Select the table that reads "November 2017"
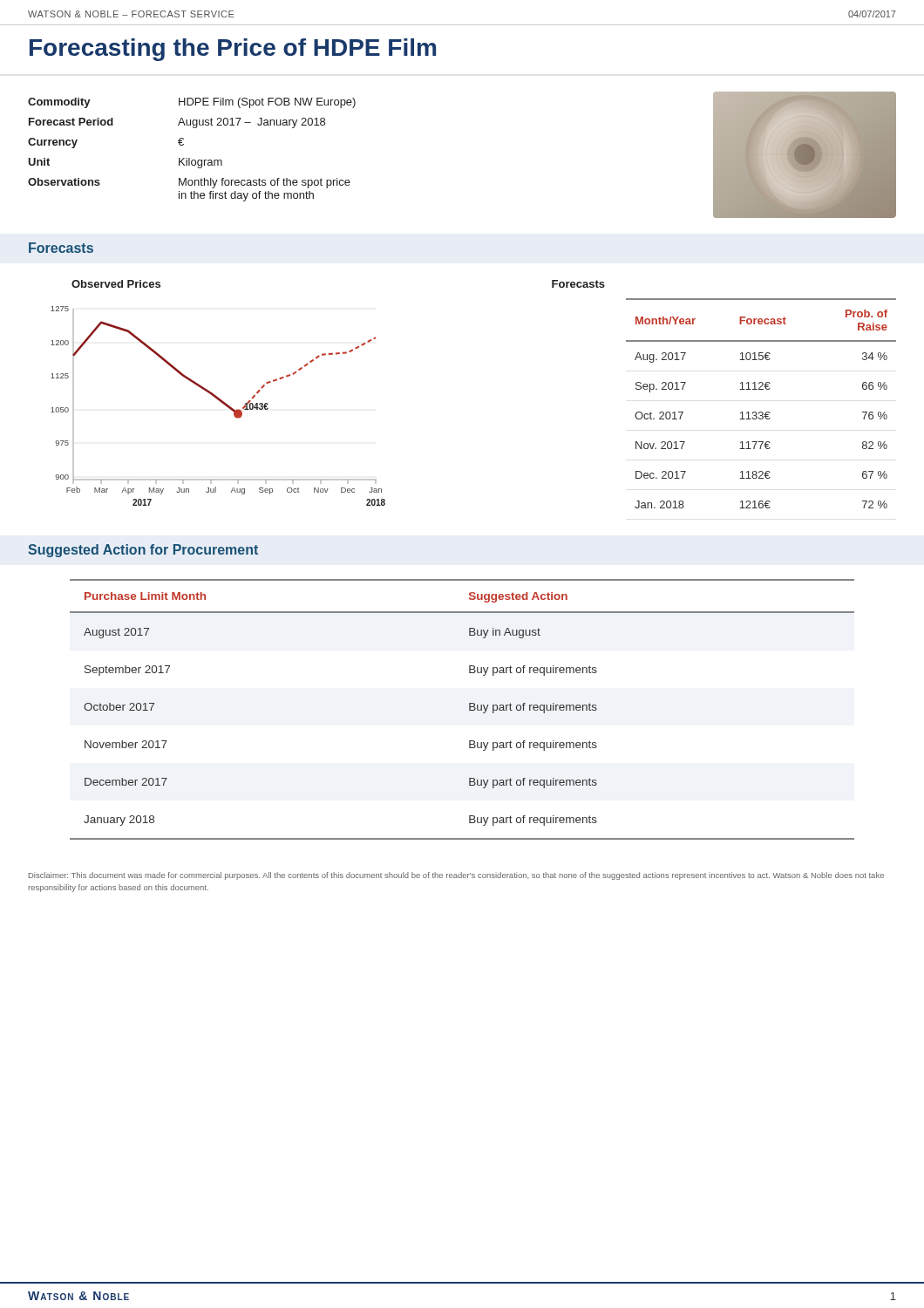924x1308 pixels. 462,709
